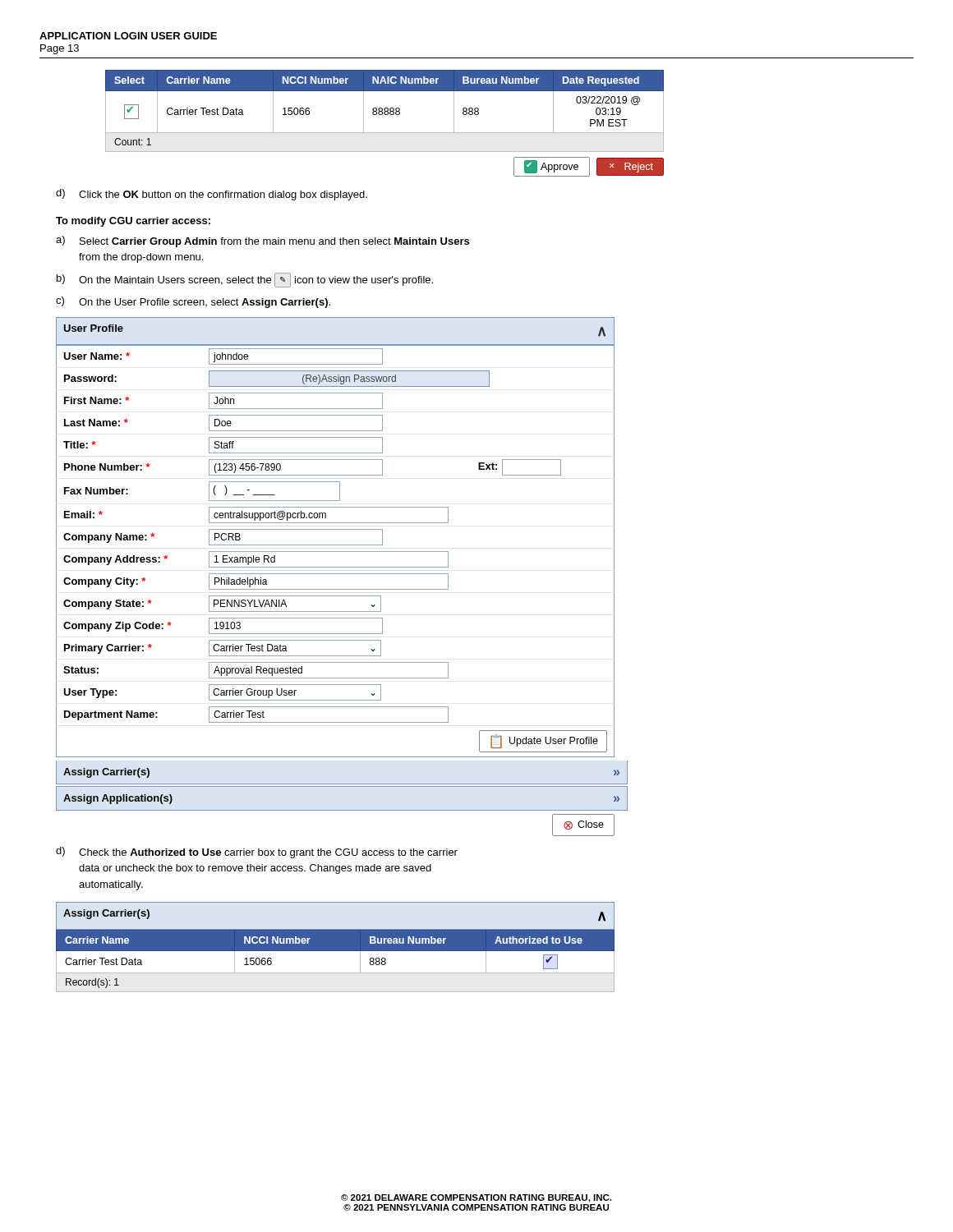Screen dimensions: 1232x953
Task: Where is the passage that starts "d) Check the Authorized to Use carrier box"?
Action: (257, 868)
